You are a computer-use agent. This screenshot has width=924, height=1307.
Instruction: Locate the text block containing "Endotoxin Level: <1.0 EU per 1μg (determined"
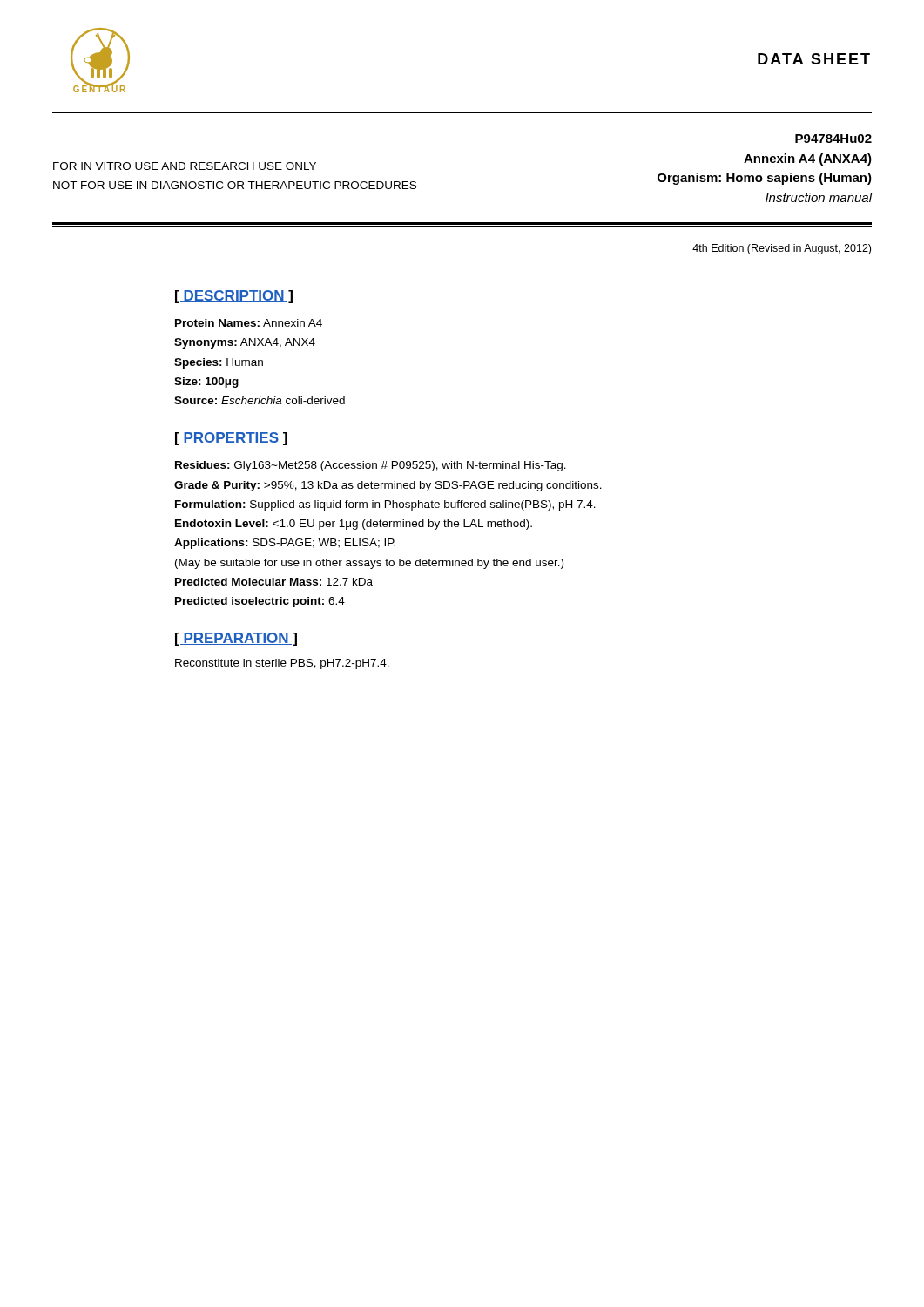click(x=354, y=523)
